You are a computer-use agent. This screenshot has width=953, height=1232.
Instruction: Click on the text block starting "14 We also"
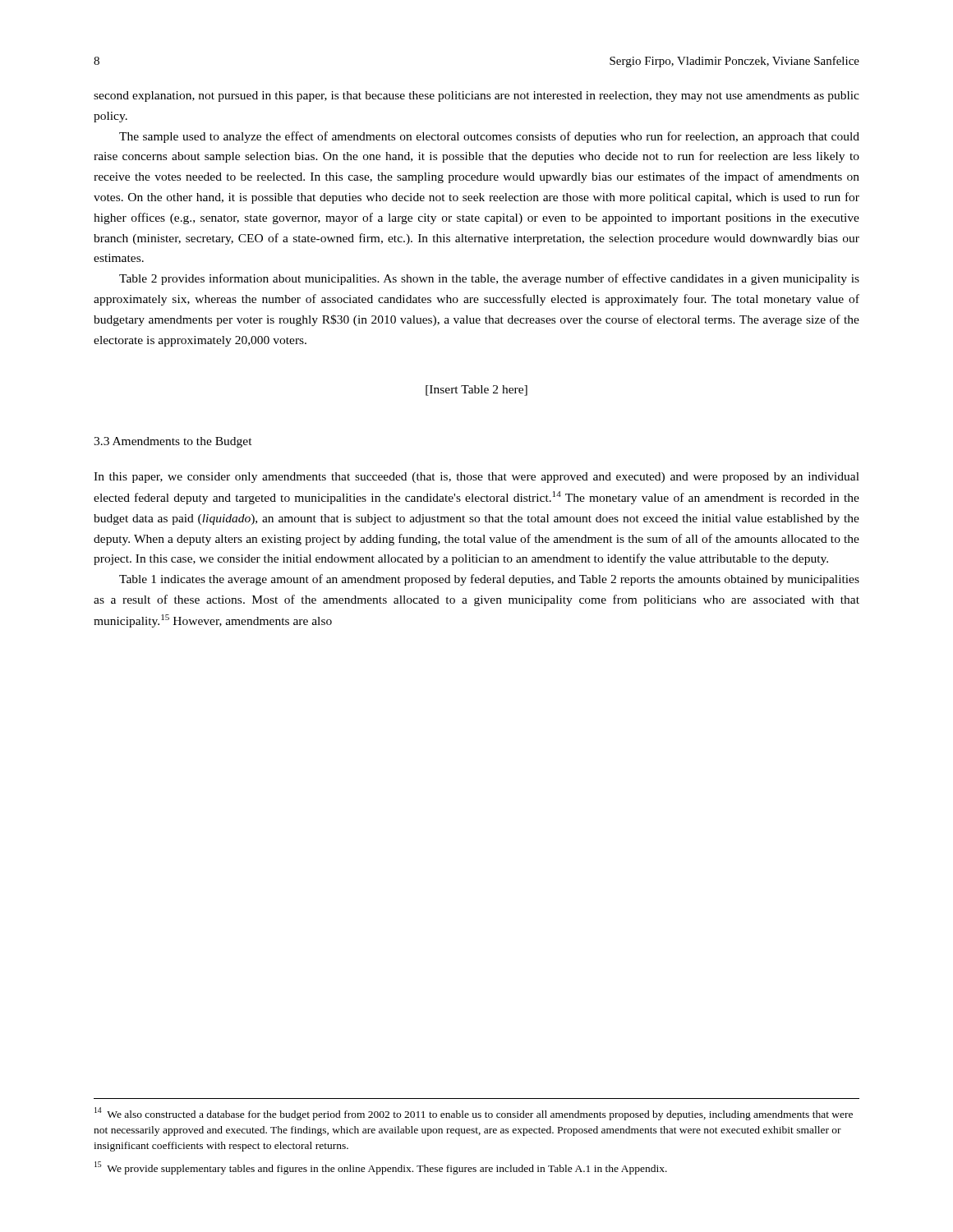click(x=473, y=1129)
